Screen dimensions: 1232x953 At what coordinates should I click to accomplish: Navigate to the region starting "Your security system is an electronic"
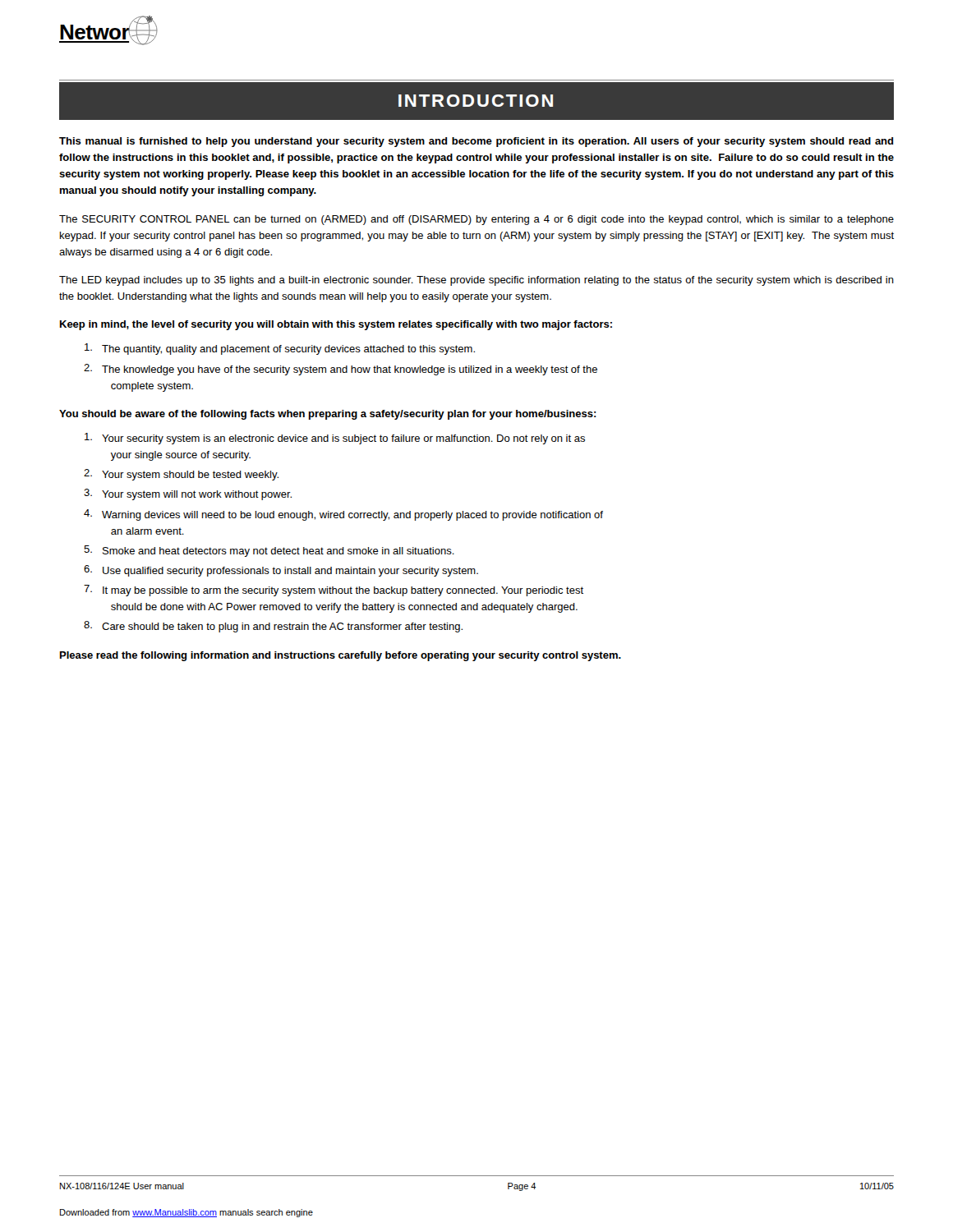click(x=335, y=447)
